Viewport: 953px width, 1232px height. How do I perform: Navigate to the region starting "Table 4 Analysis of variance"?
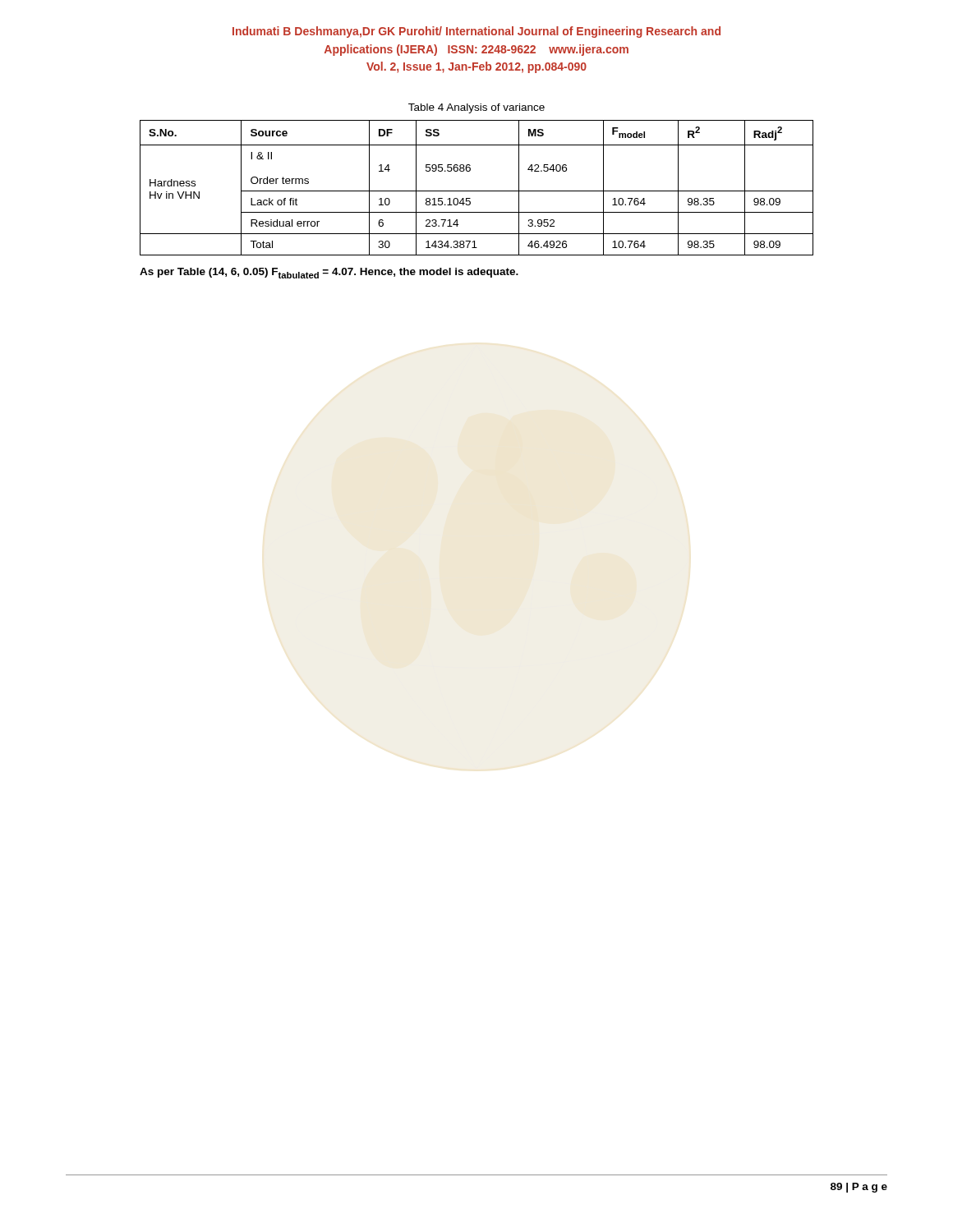[x=476, y=107]
